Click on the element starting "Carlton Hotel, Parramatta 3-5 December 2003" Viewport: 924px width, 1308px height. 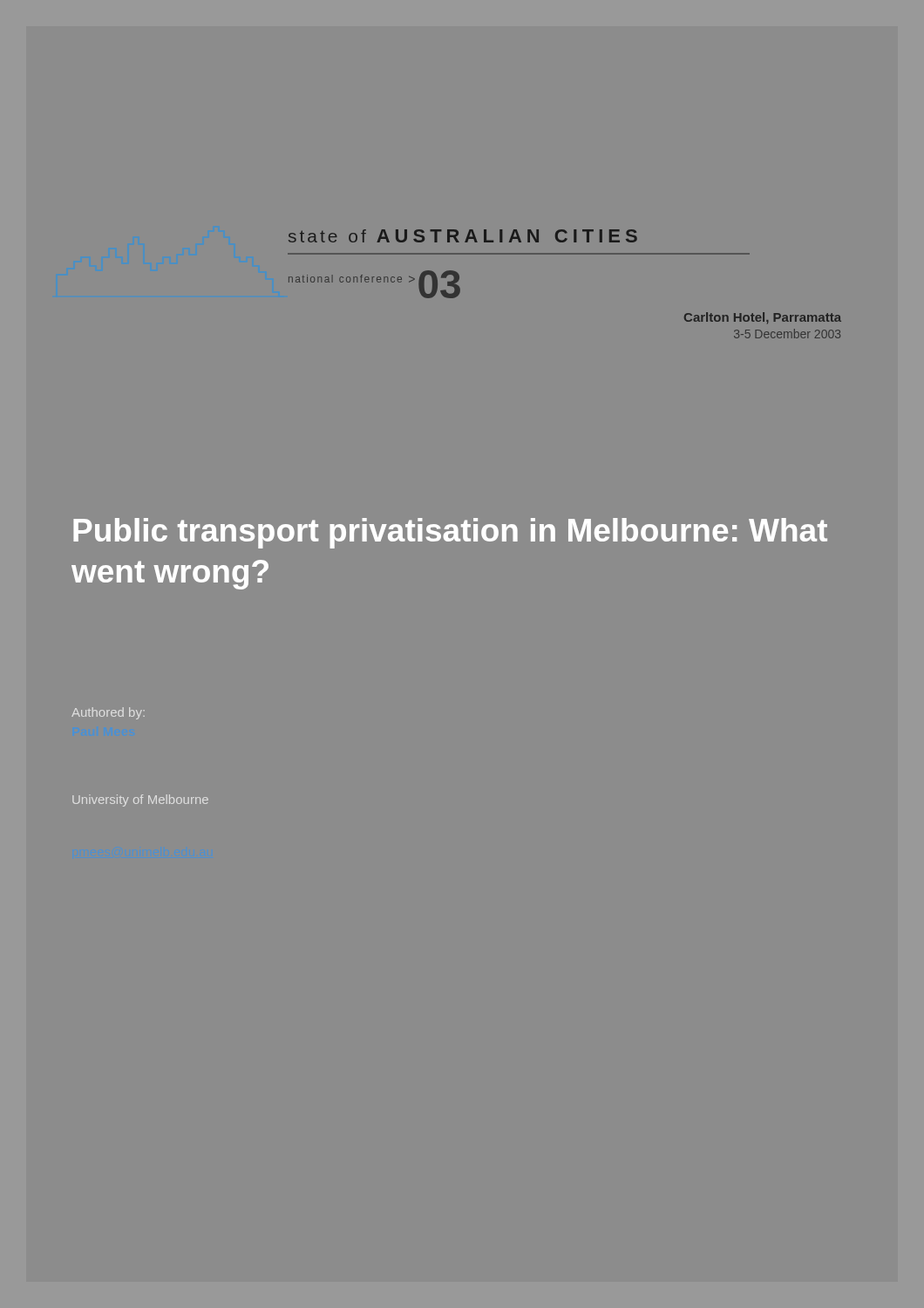pyautogui.click(x=762, y=325)
